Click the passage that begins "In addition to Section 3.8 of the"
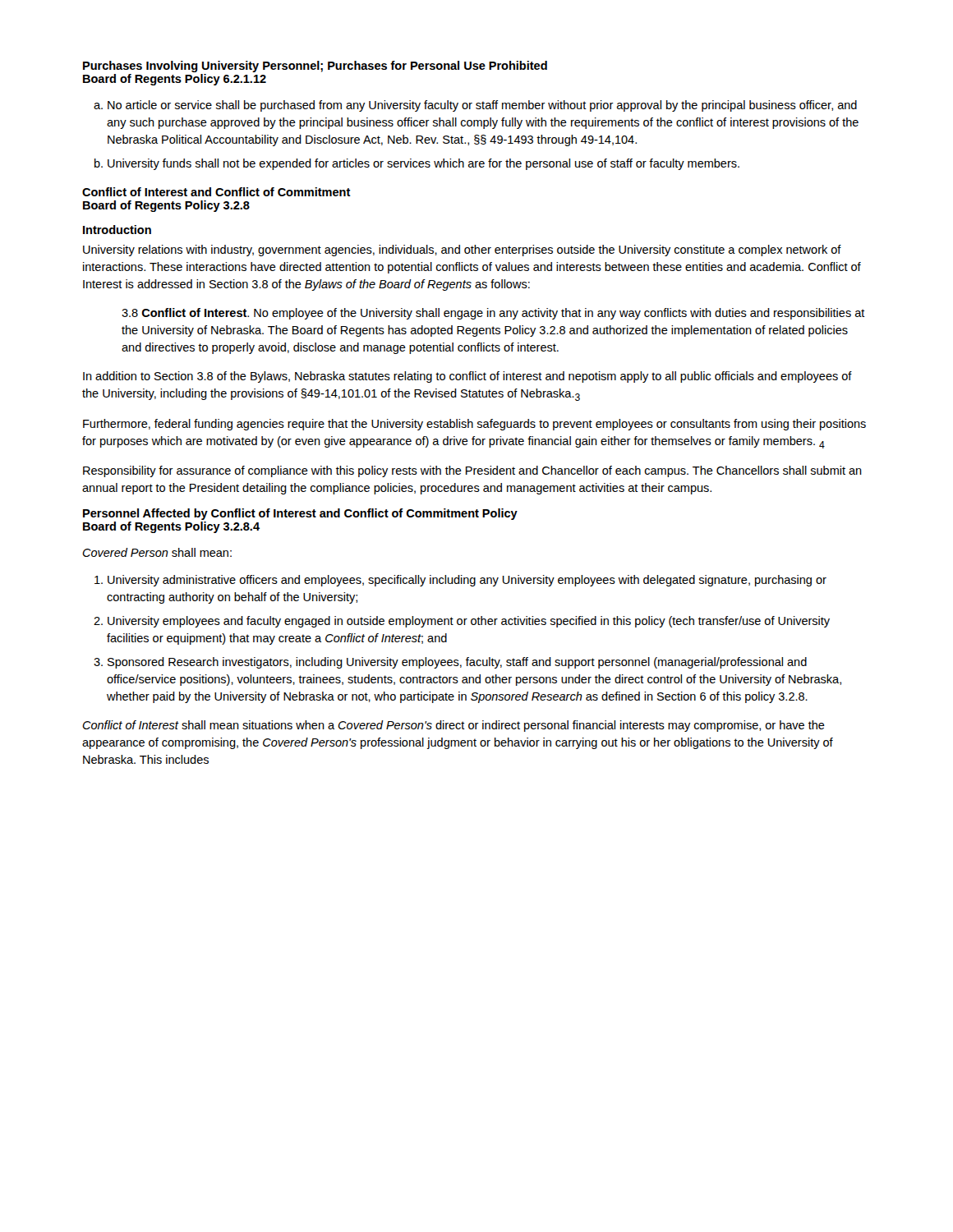 [476, 387]
